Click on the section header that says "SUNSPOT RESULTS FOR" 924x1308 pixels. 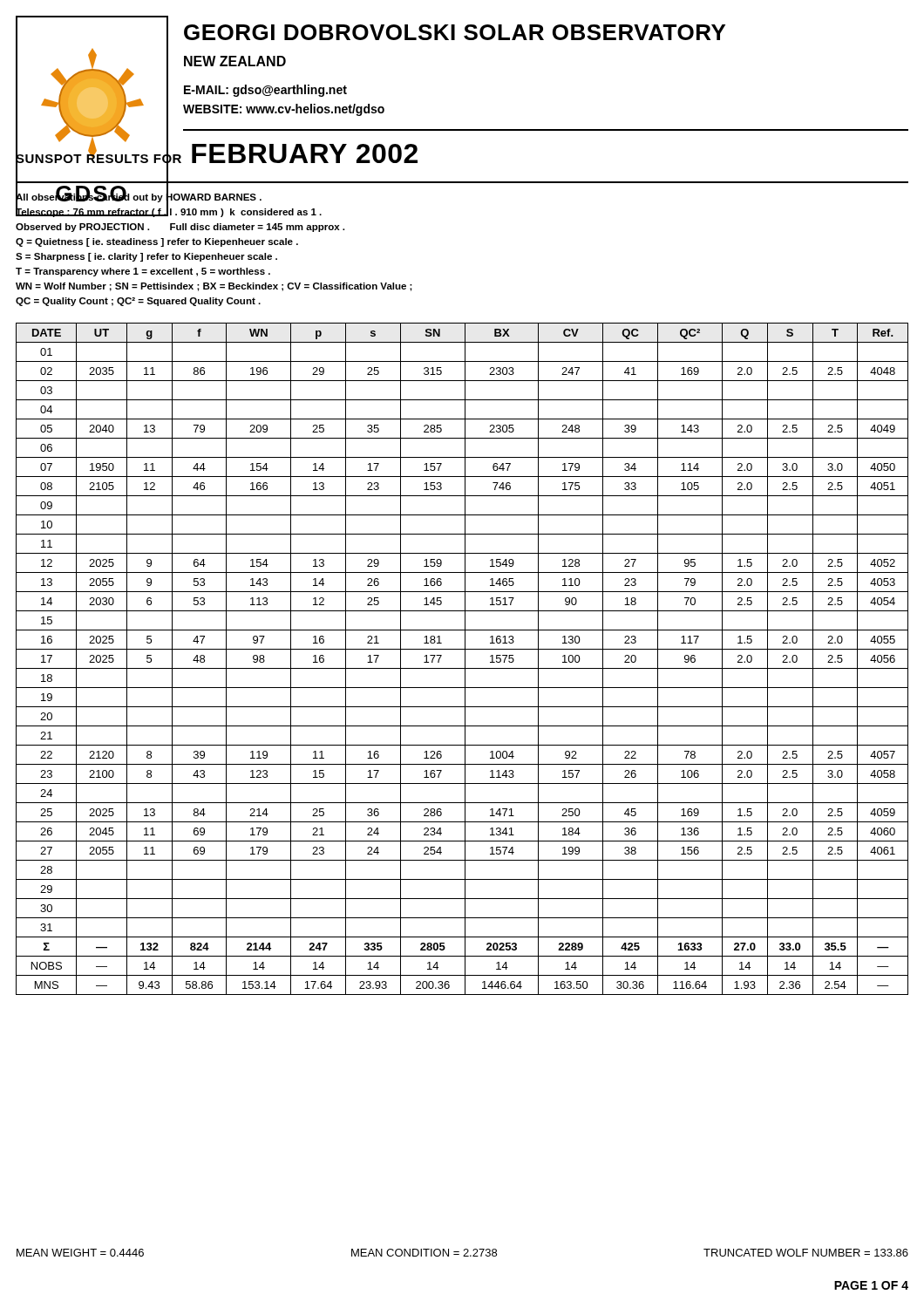(x=217, y=153)
